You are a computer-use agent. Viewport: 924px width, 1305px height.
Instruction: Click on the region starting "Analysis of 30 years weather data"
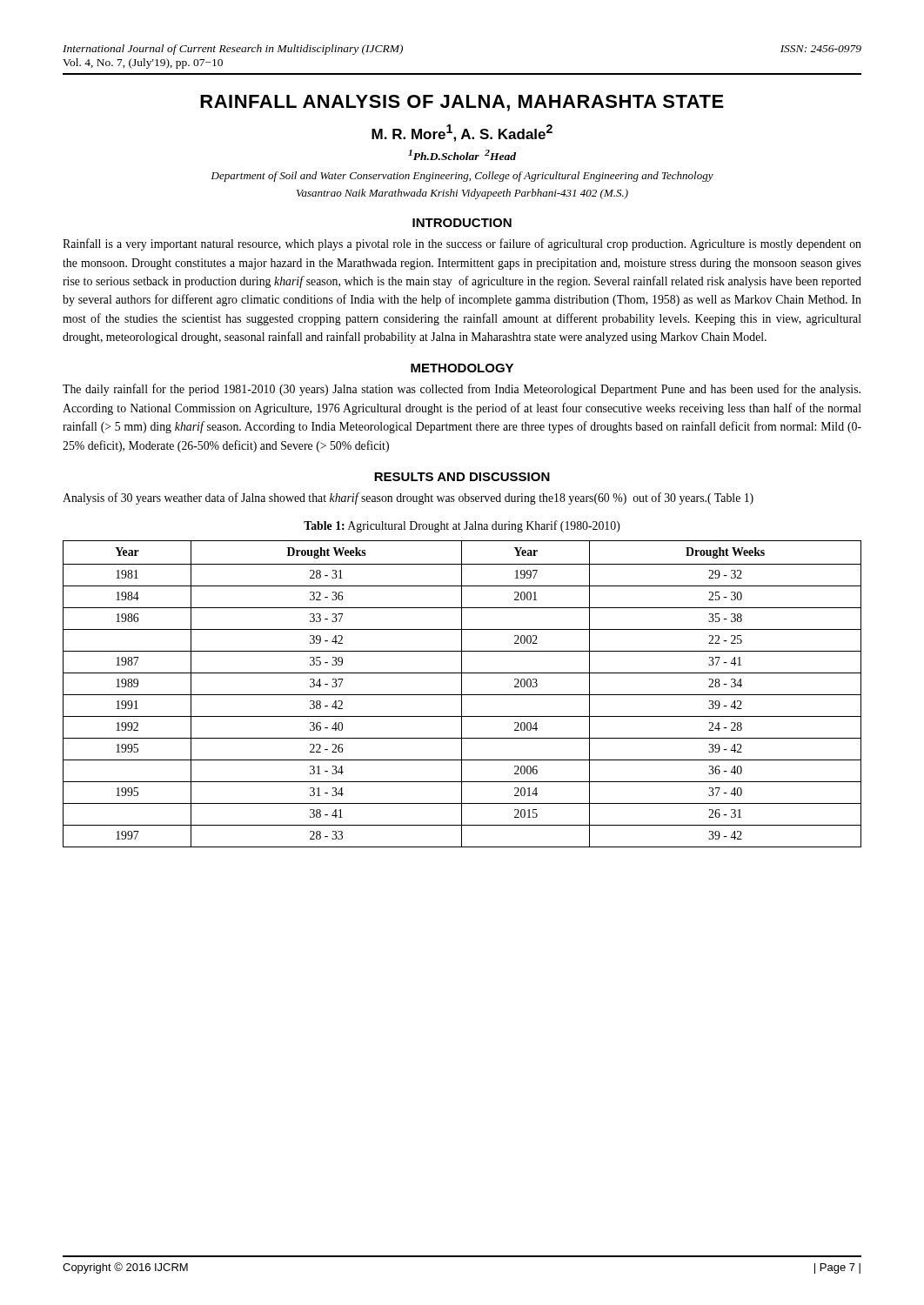(x=408, y=498)
